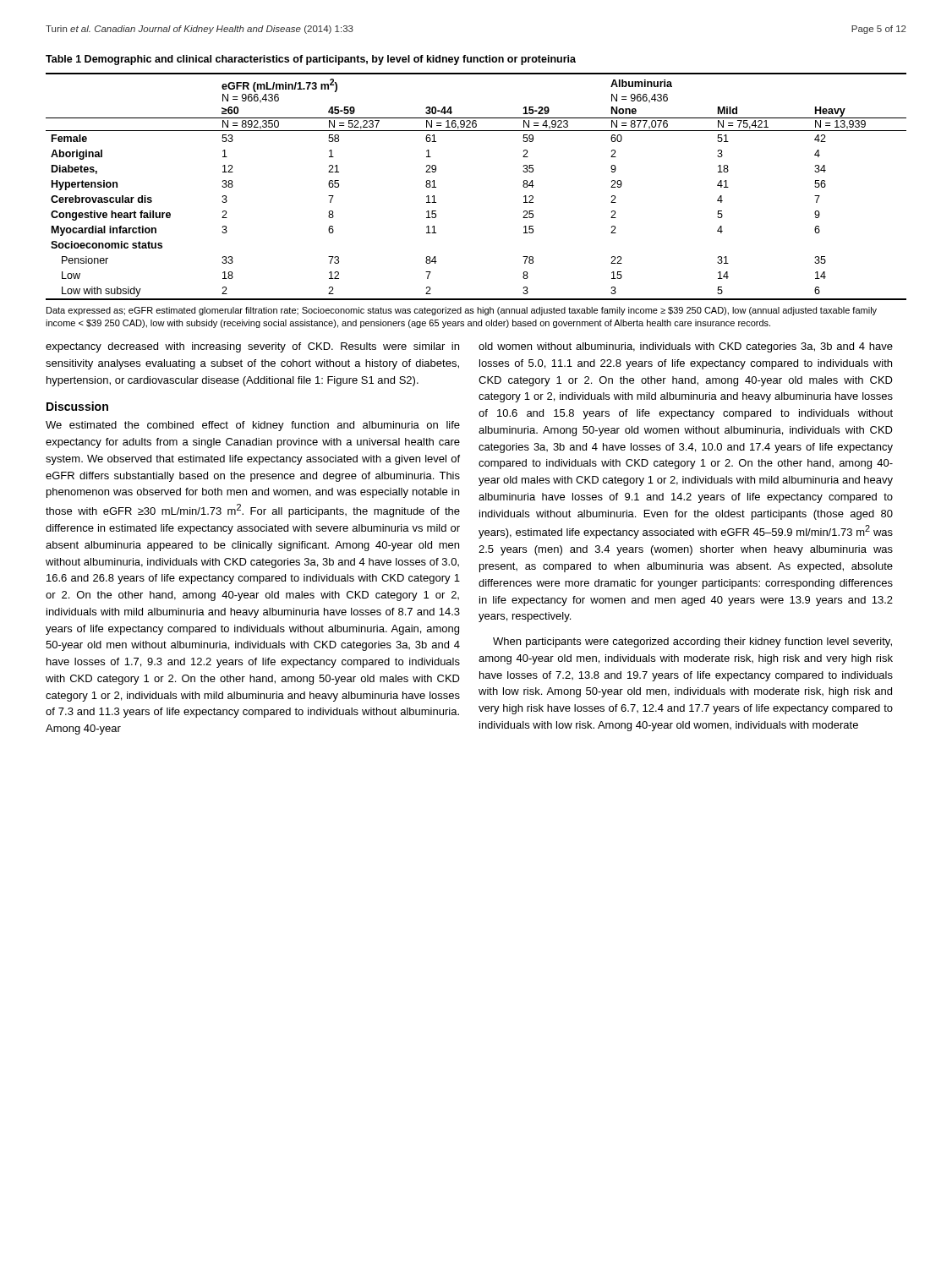Click on the passage starting "Data expressed as;"
This screenshot has height=1268, width=952.
pyautogui.click(x=461, y=316)
